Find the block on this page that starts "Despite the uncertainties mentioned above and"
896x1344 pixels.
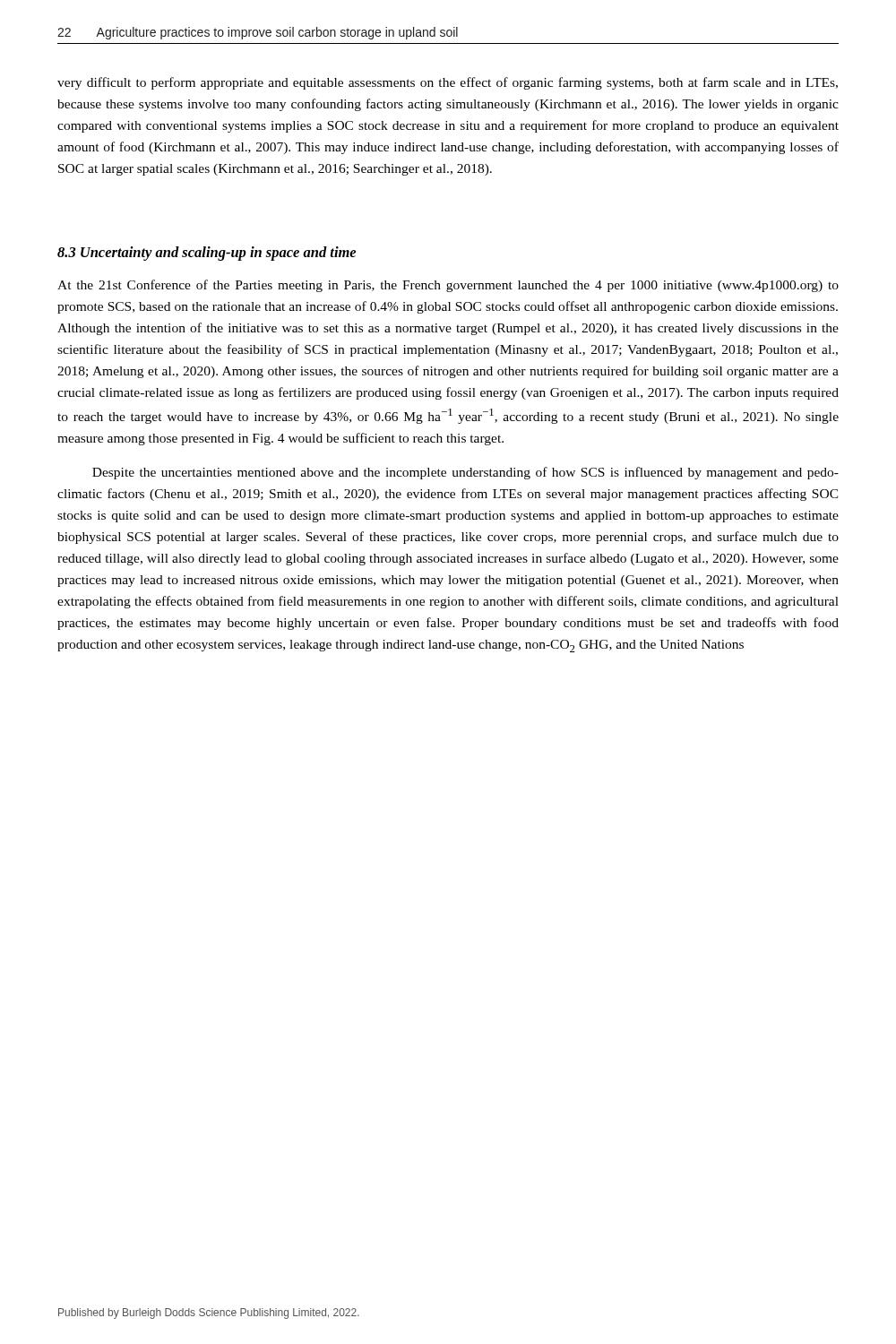click(448, 560)
